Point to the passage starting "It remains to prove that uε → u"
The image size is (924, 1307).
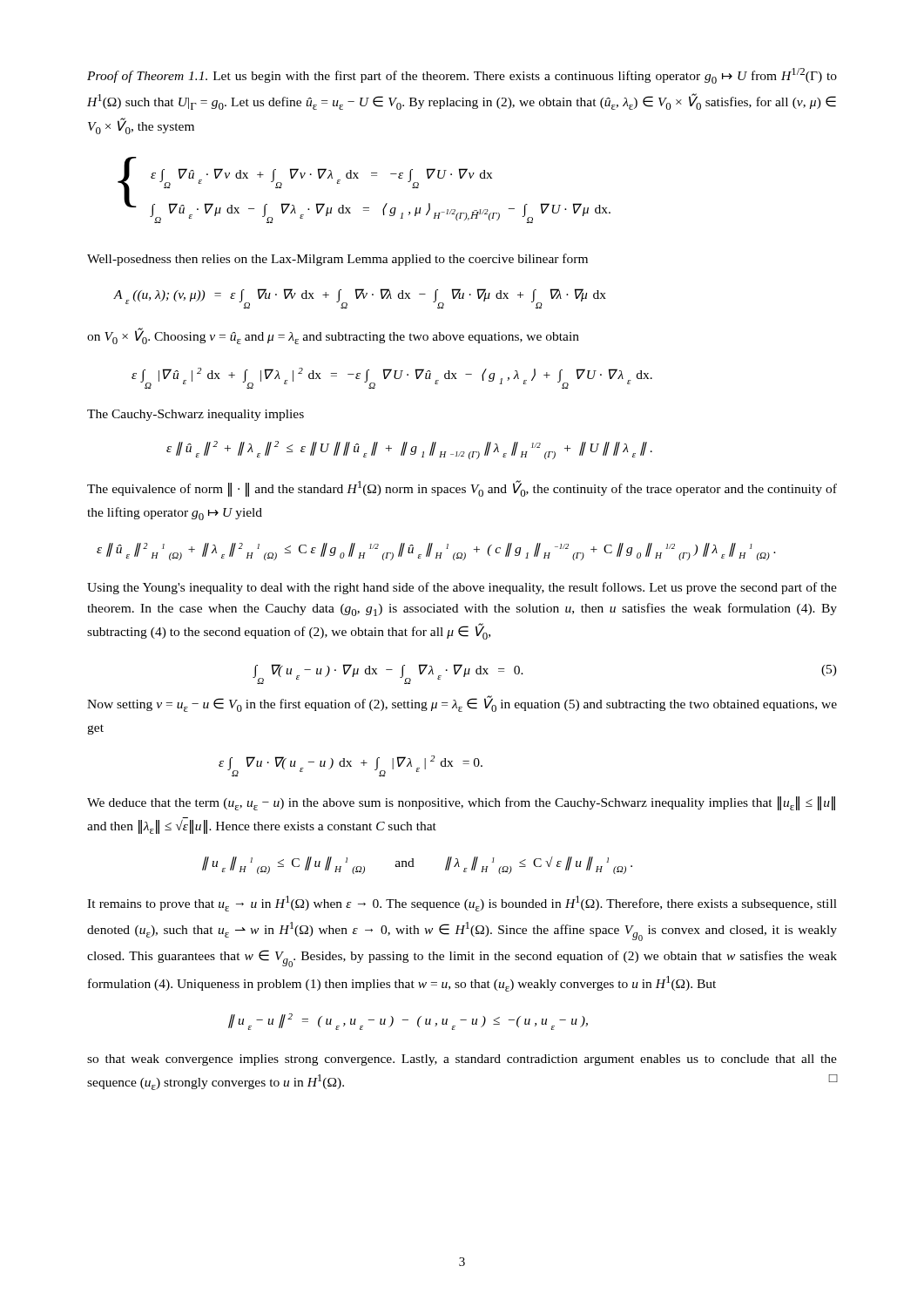(462, 943)
